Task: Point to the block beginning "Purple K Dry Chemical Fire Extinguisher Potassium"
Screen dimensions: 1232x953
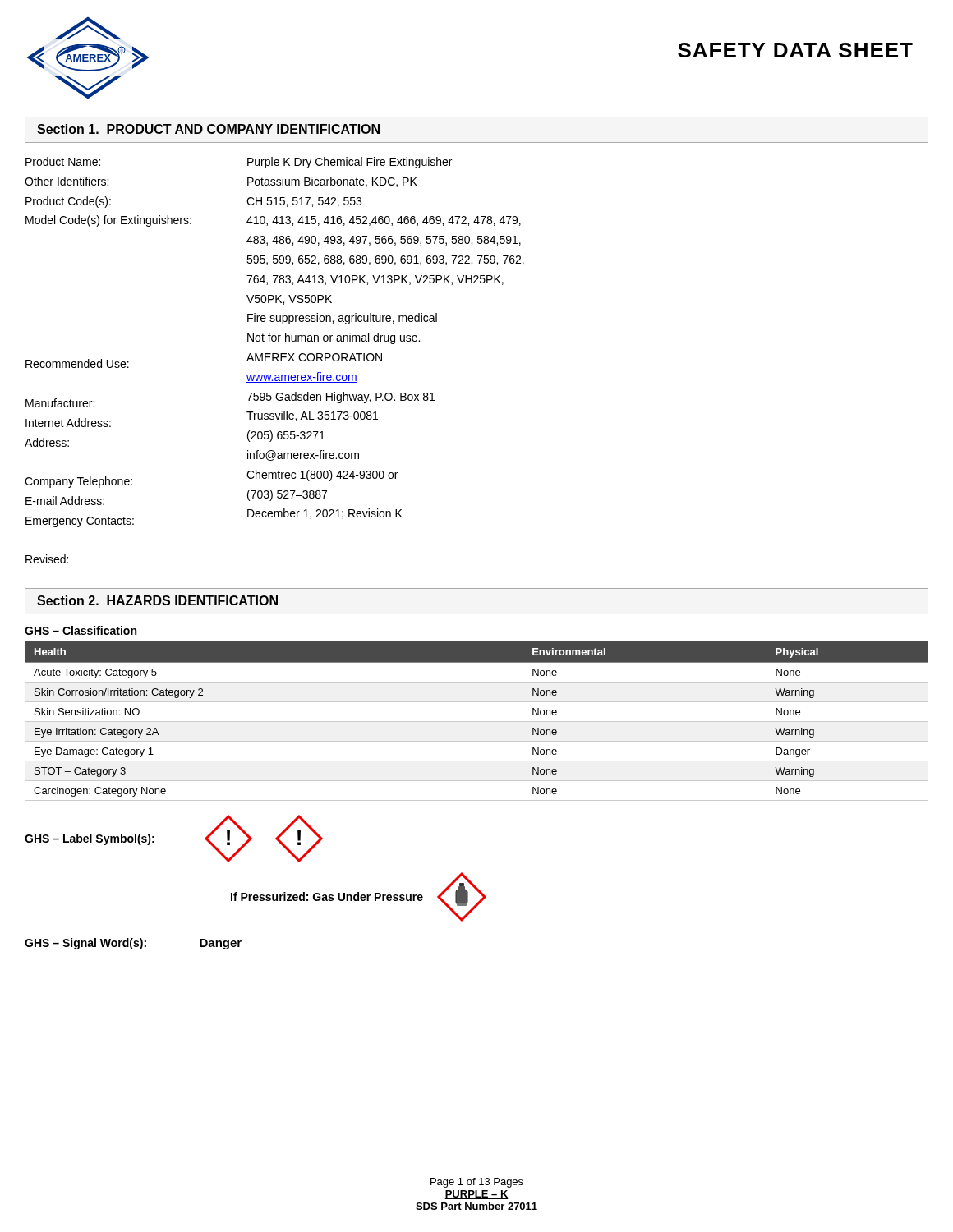Action: [x=350, y=163]
